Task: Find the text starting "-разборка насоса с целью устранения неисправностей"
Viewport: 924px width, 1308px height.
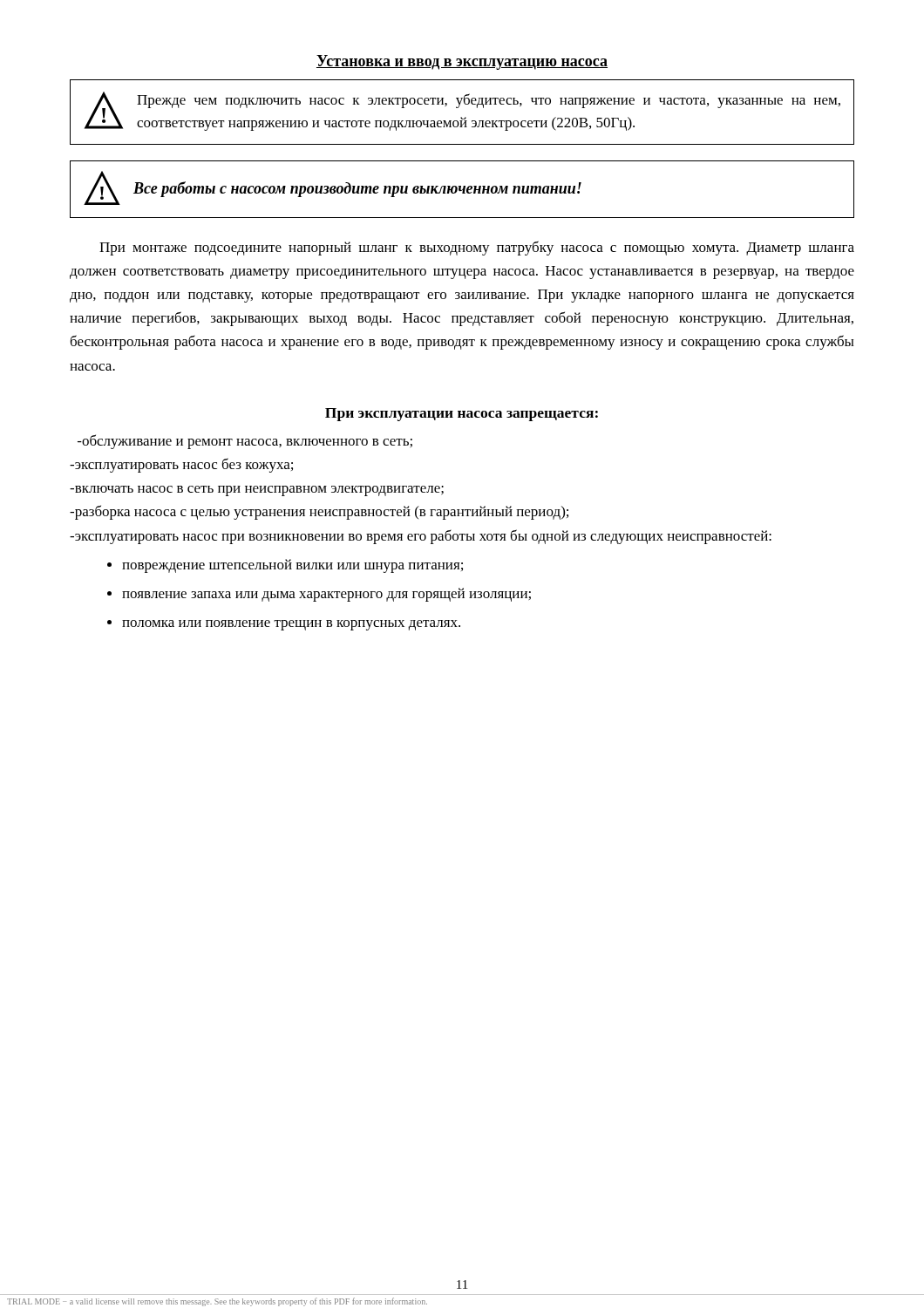Action: point(320,512)
